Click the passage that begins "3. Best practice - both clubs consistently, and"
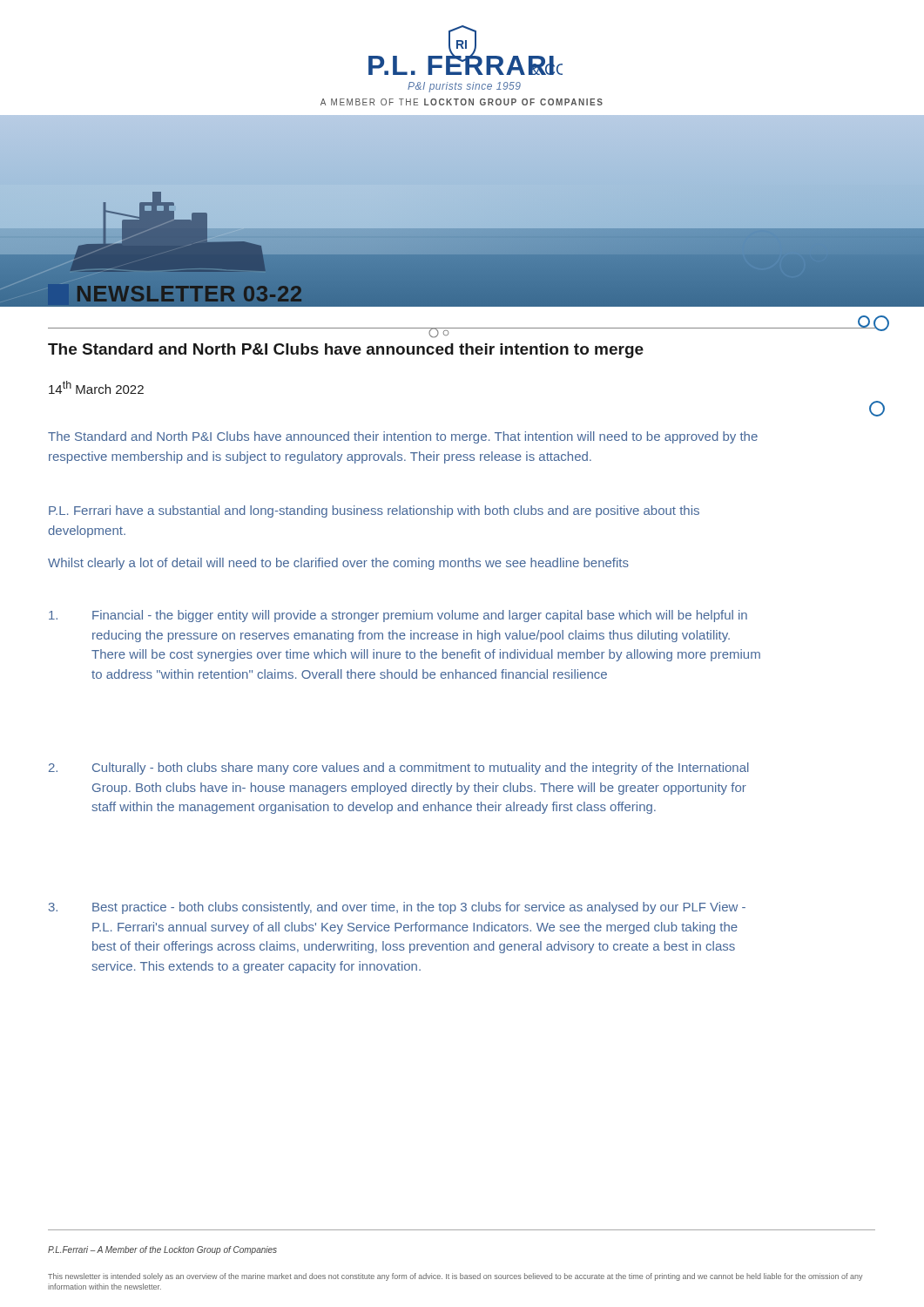The width and height of the screenshot is (924, 1307). (x=405, y=937)
